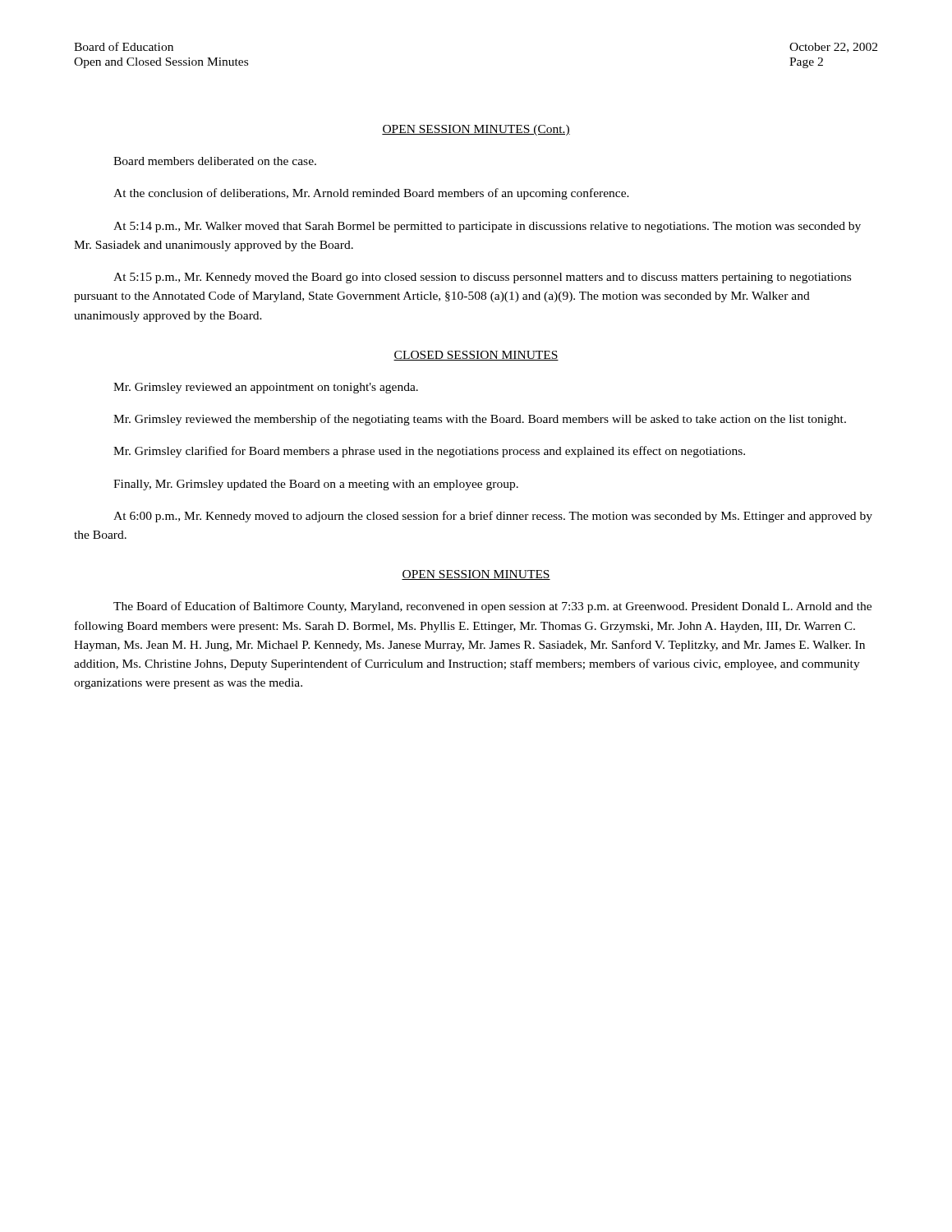Locate the text "OPEN SESSION MINUTES"

point(476,574)
